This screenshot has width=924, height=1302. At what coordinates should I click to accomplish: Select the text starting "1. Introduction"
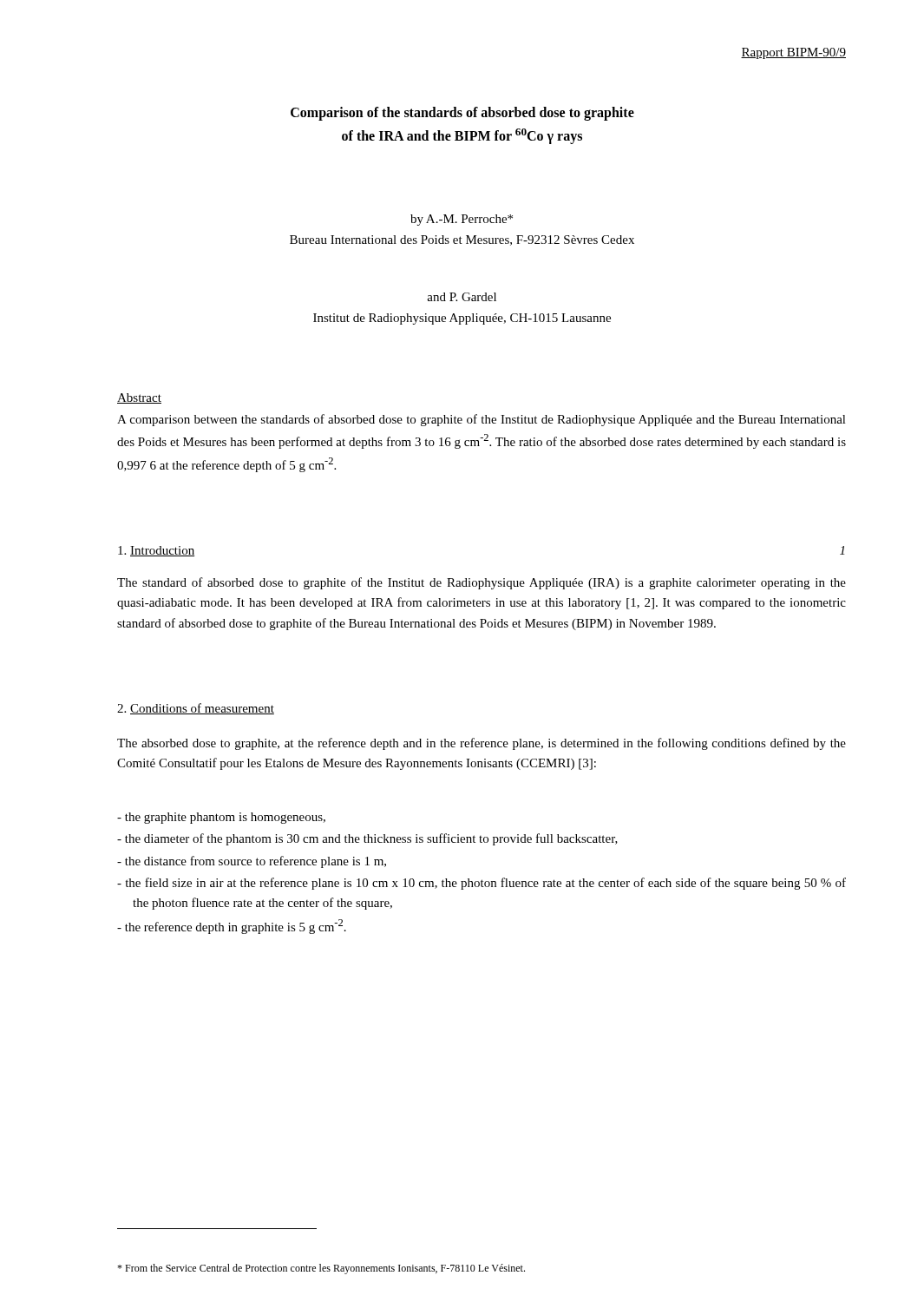pyautogui.click(x=156, y=550)
